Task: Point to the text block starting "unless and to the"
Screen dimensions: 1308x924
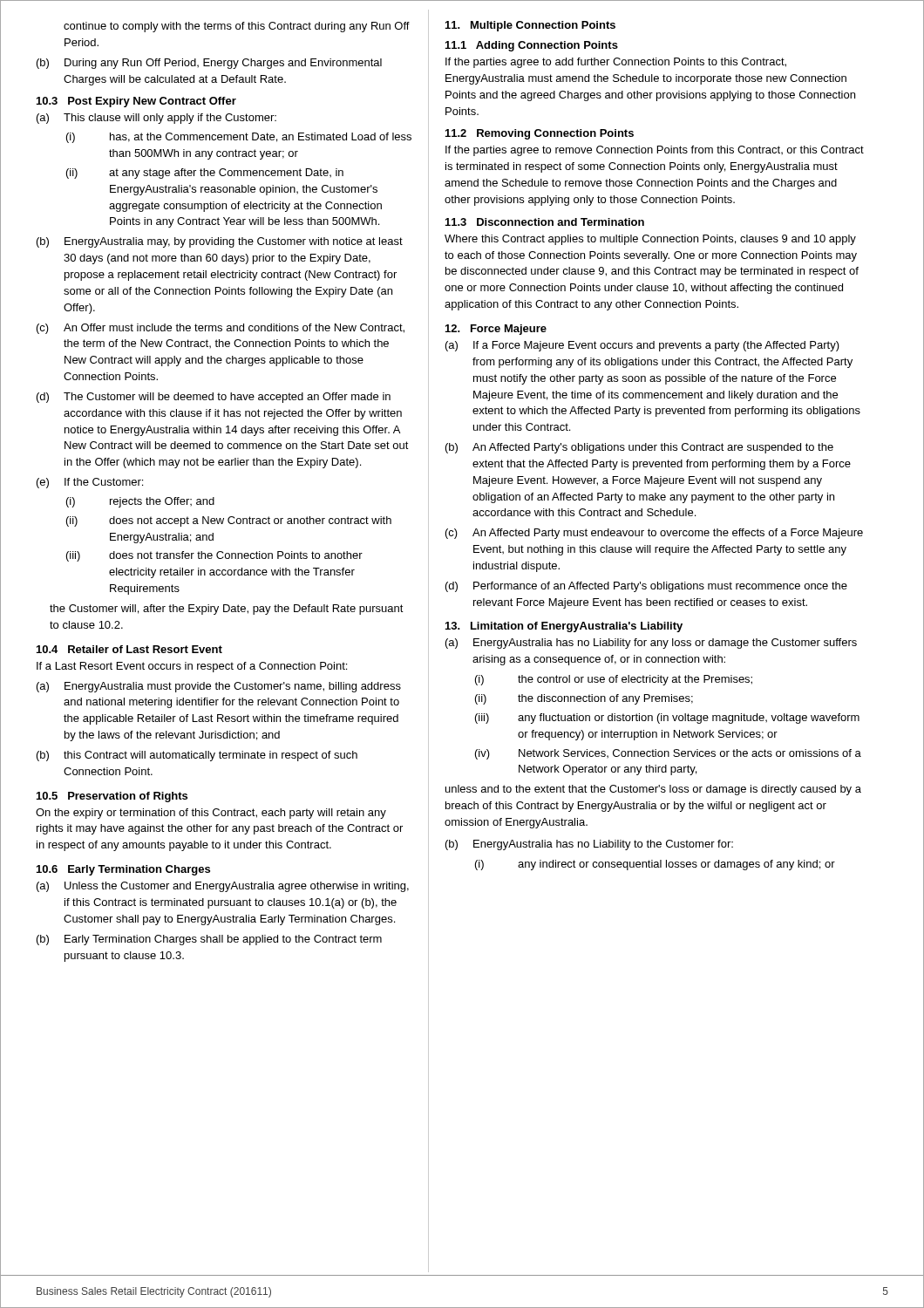Action: (x=653, y=805)
